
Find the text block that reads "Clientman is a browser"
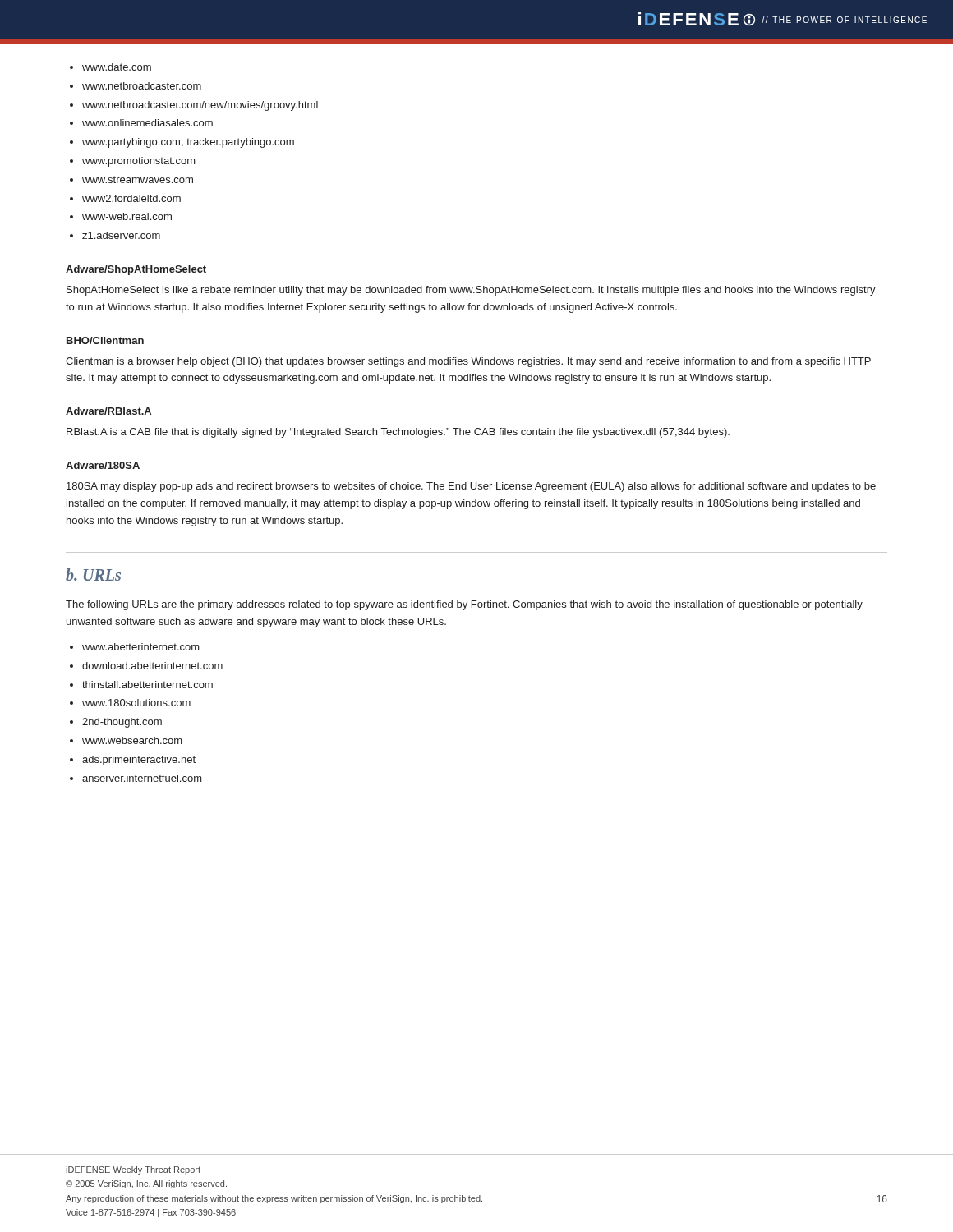tap(468, 369)
